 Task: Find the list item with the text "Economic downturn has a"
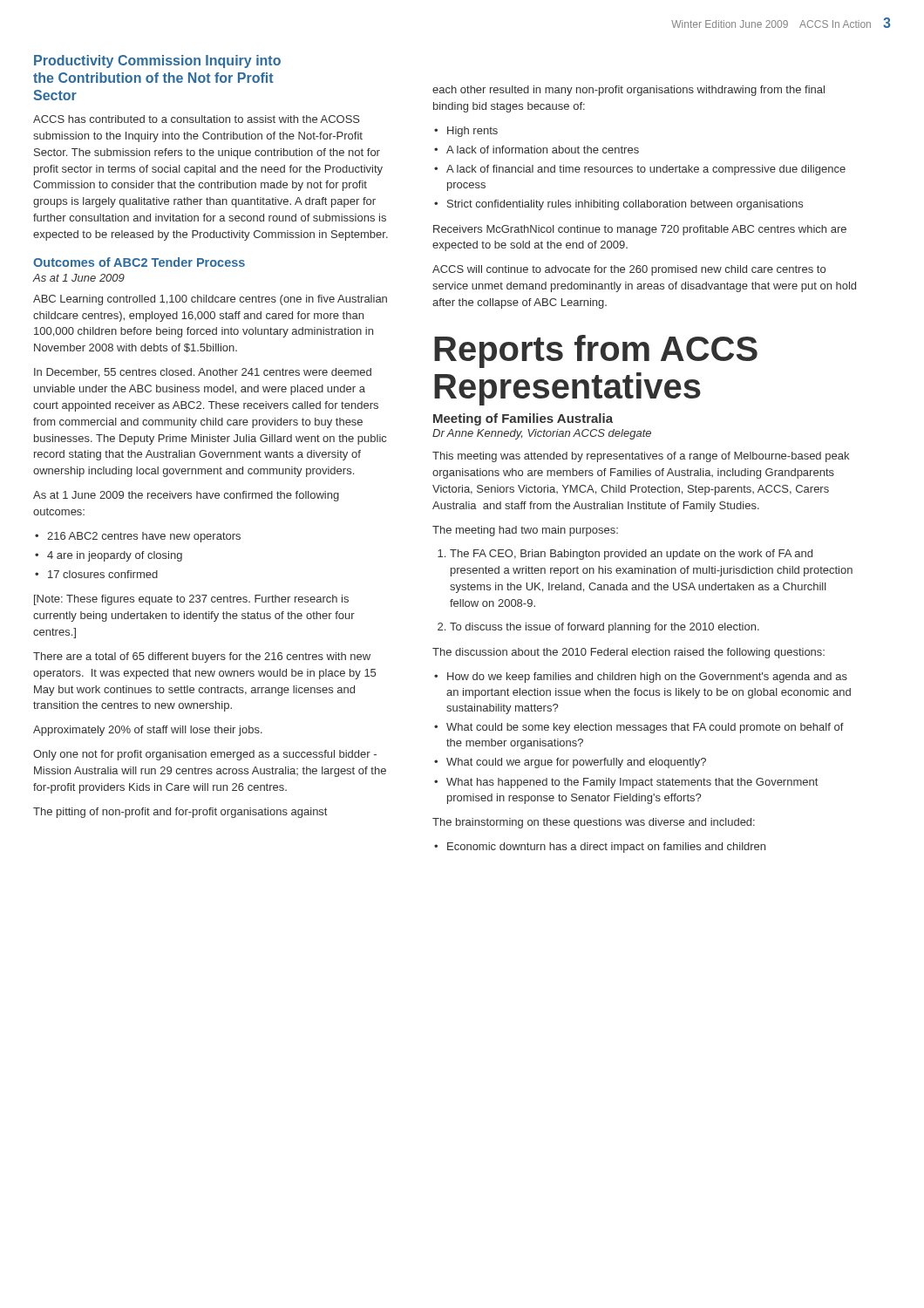(606, 846)
